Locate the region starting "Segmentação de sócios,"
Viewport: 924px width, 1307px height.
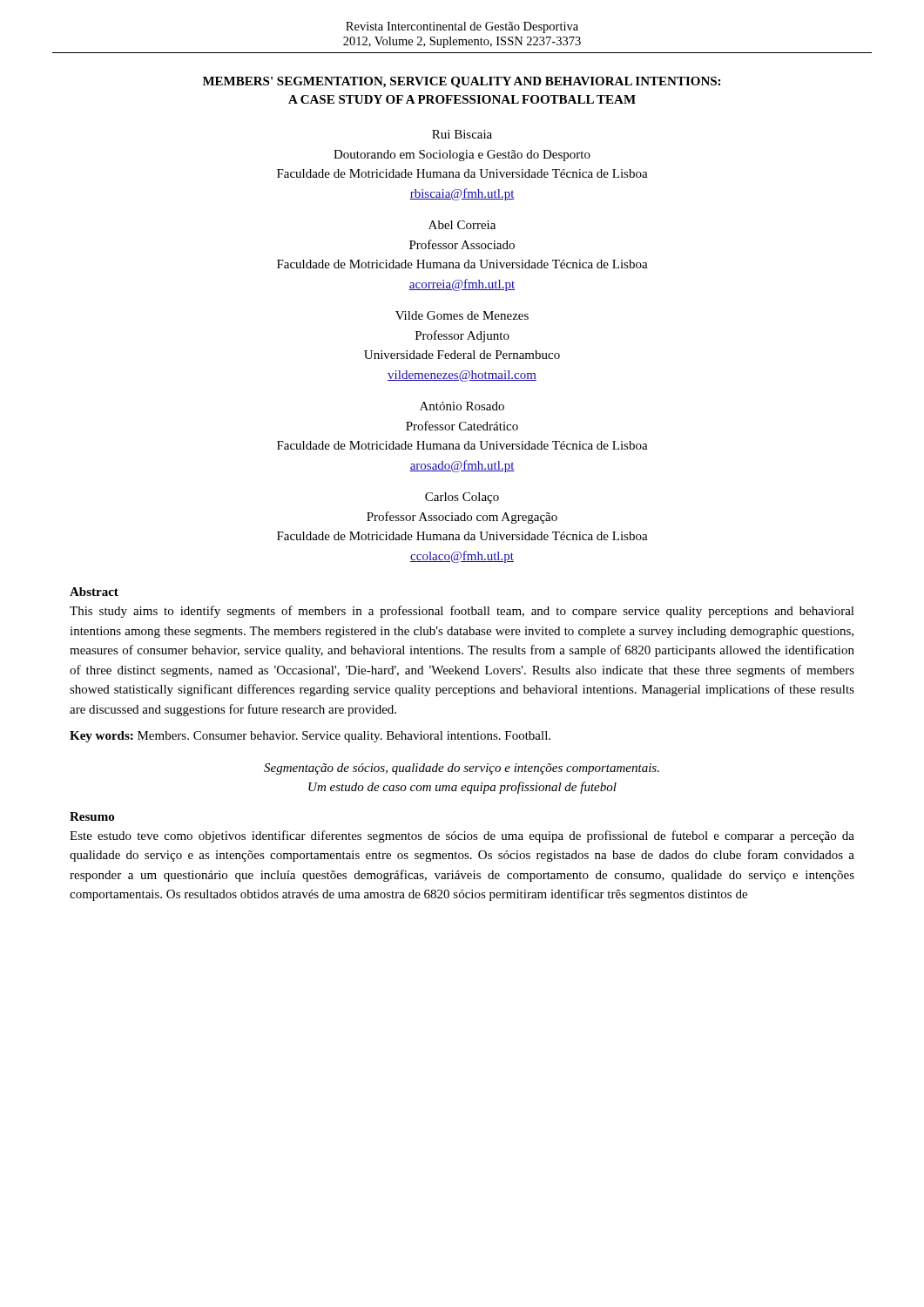[x=462, y=777]
